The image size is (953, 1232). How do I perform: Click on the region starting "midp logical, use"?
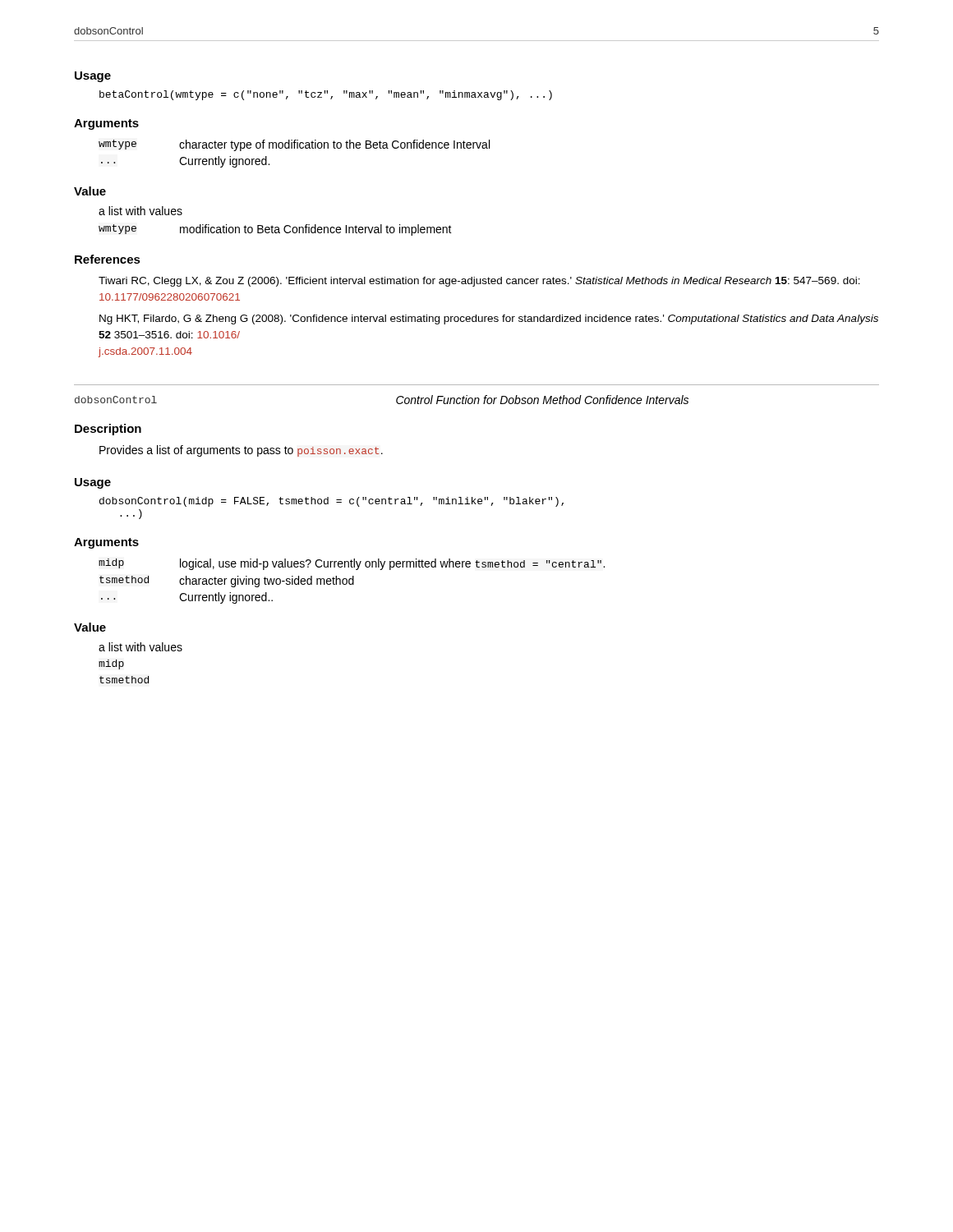[355, 580]
